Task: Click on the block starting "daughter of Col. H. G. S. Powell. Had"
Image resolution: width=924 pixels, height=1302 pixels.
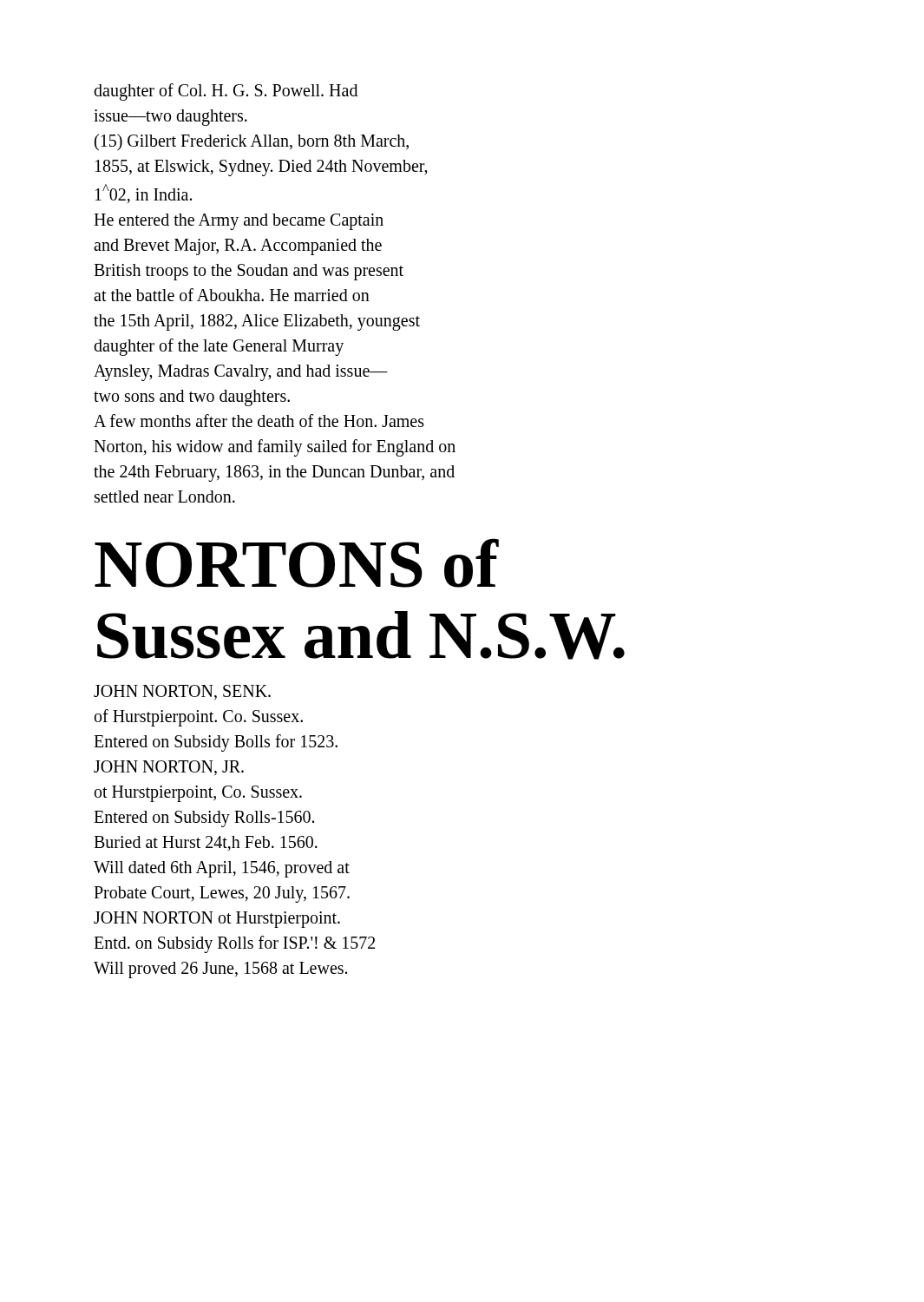Action: [x=275, y=293]
